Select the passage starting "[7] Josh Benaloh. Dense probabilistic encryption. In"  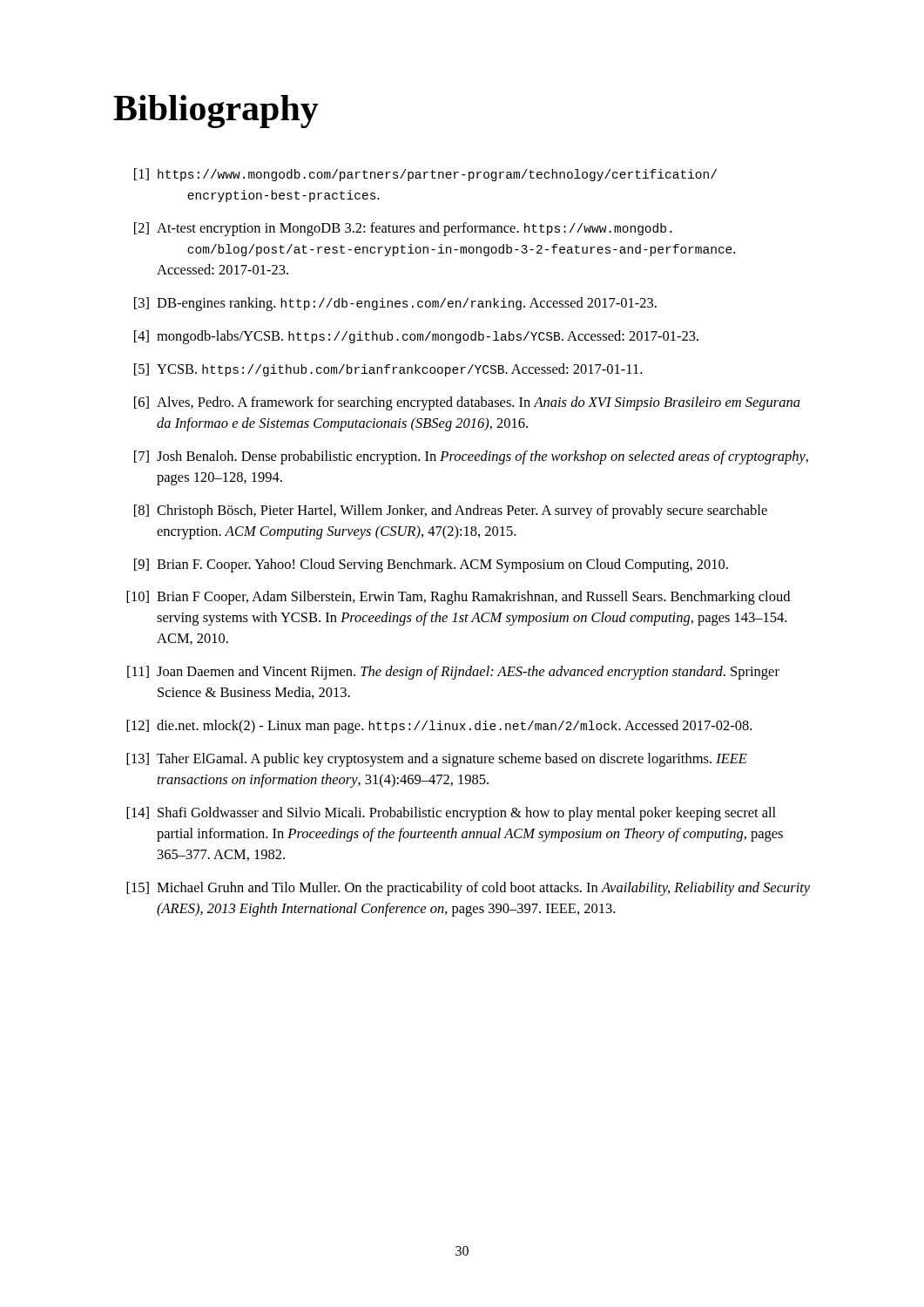462,467
